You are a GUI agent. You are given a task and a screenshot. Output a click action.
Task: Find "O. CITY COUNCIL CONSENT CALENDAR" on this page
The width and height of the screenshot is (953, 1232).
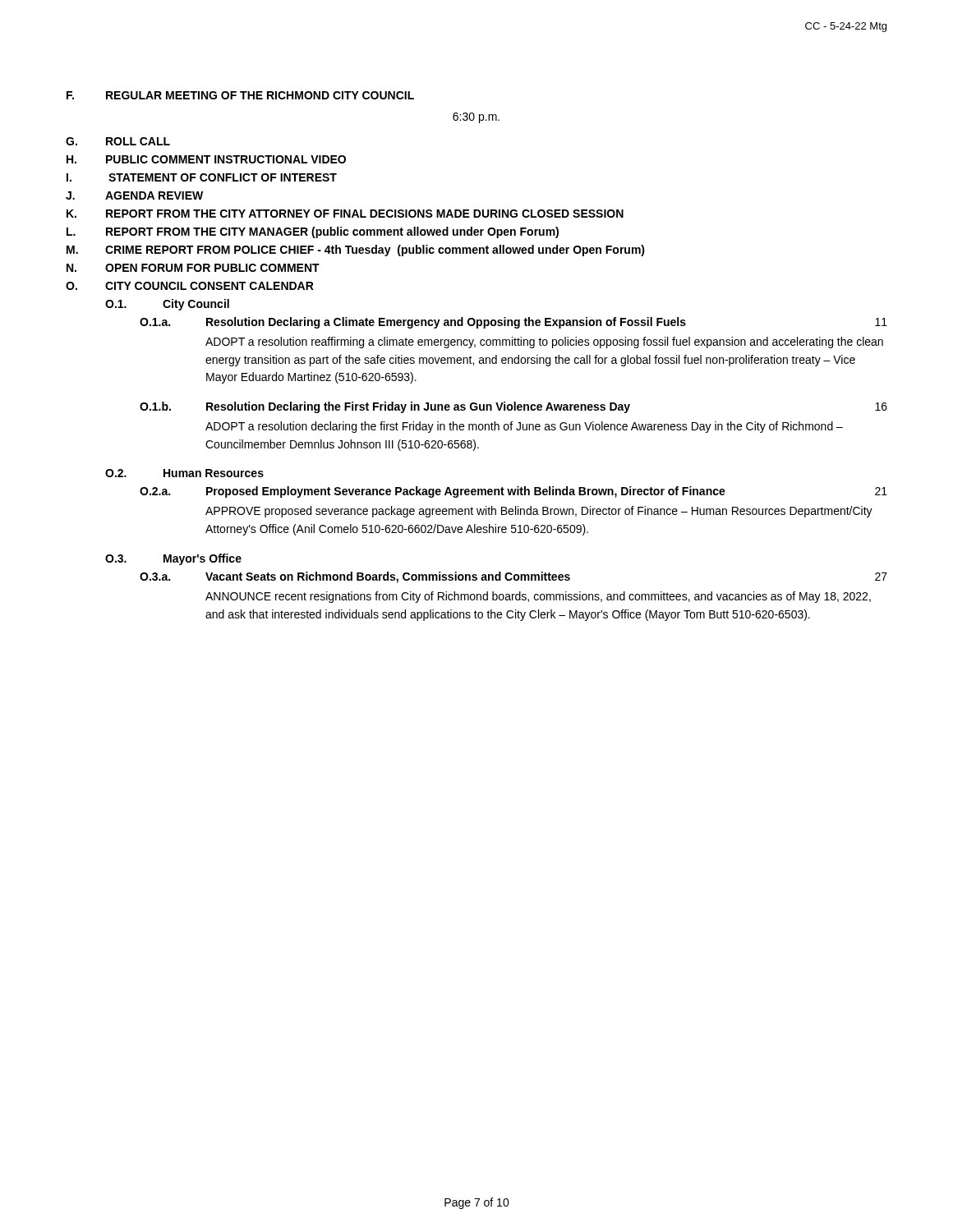click(x=190, y=286)
